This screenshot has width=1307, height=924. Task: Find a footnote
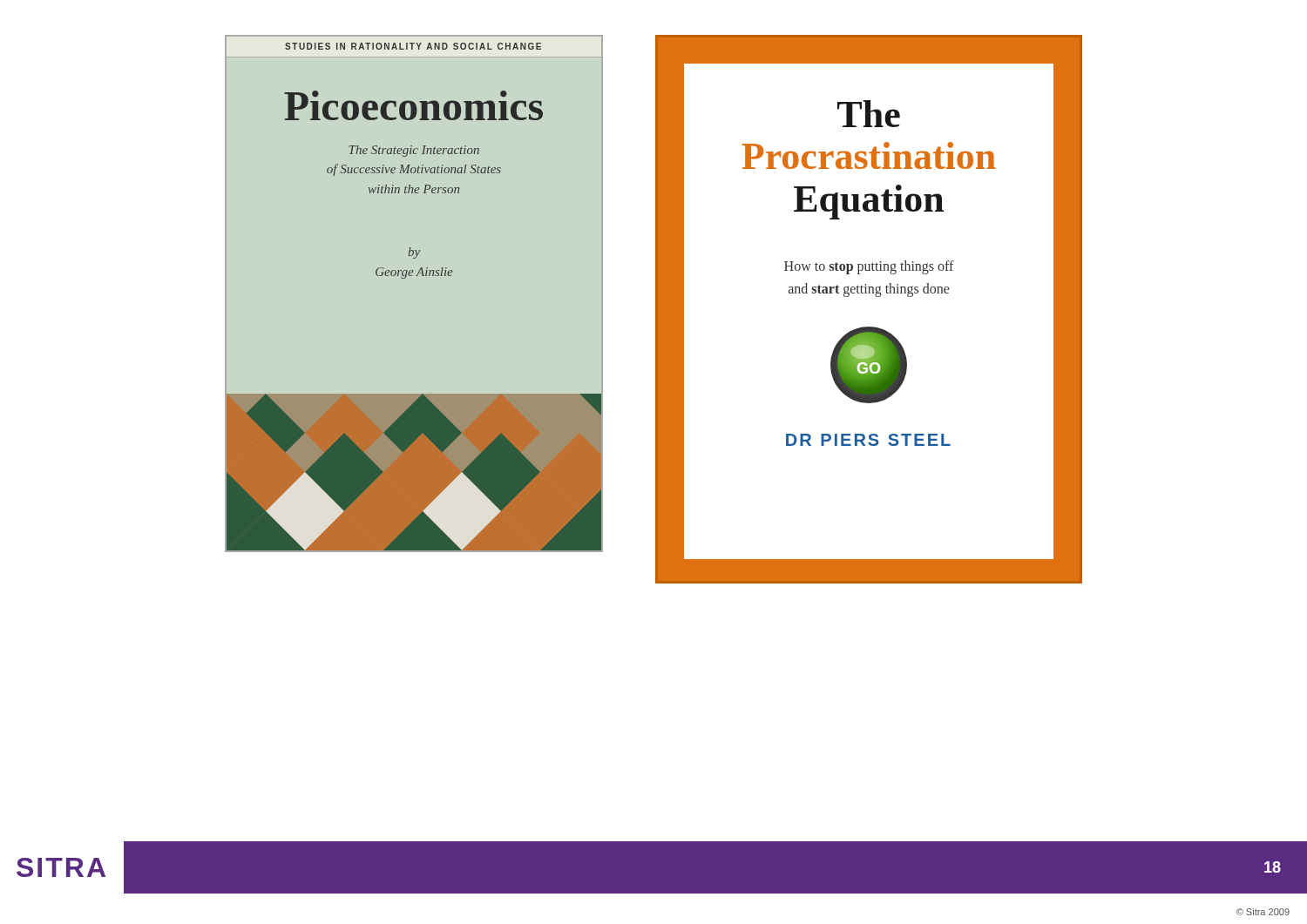(1263, 912)
